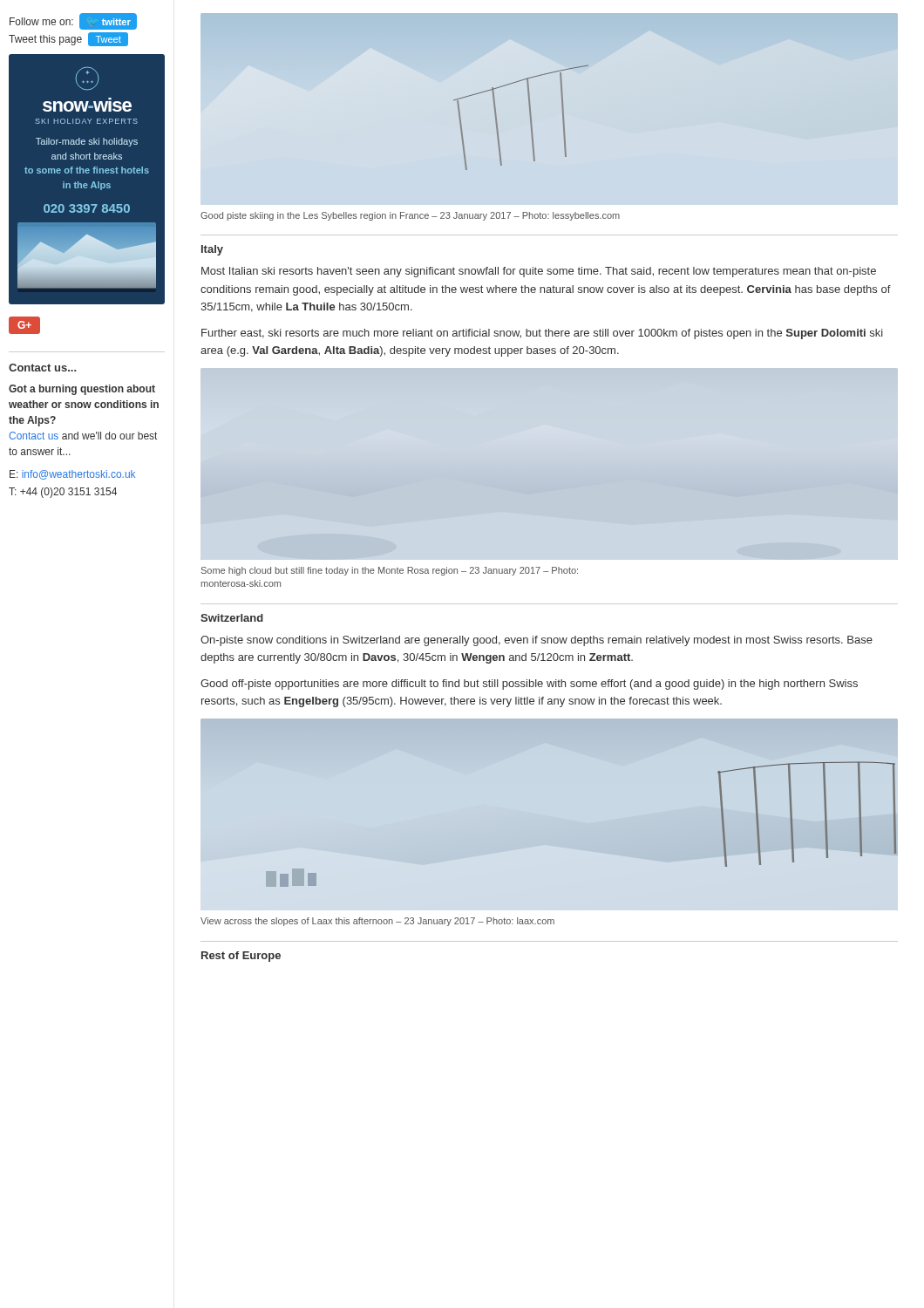Point to "Rest of Europe"

point(241,955)
